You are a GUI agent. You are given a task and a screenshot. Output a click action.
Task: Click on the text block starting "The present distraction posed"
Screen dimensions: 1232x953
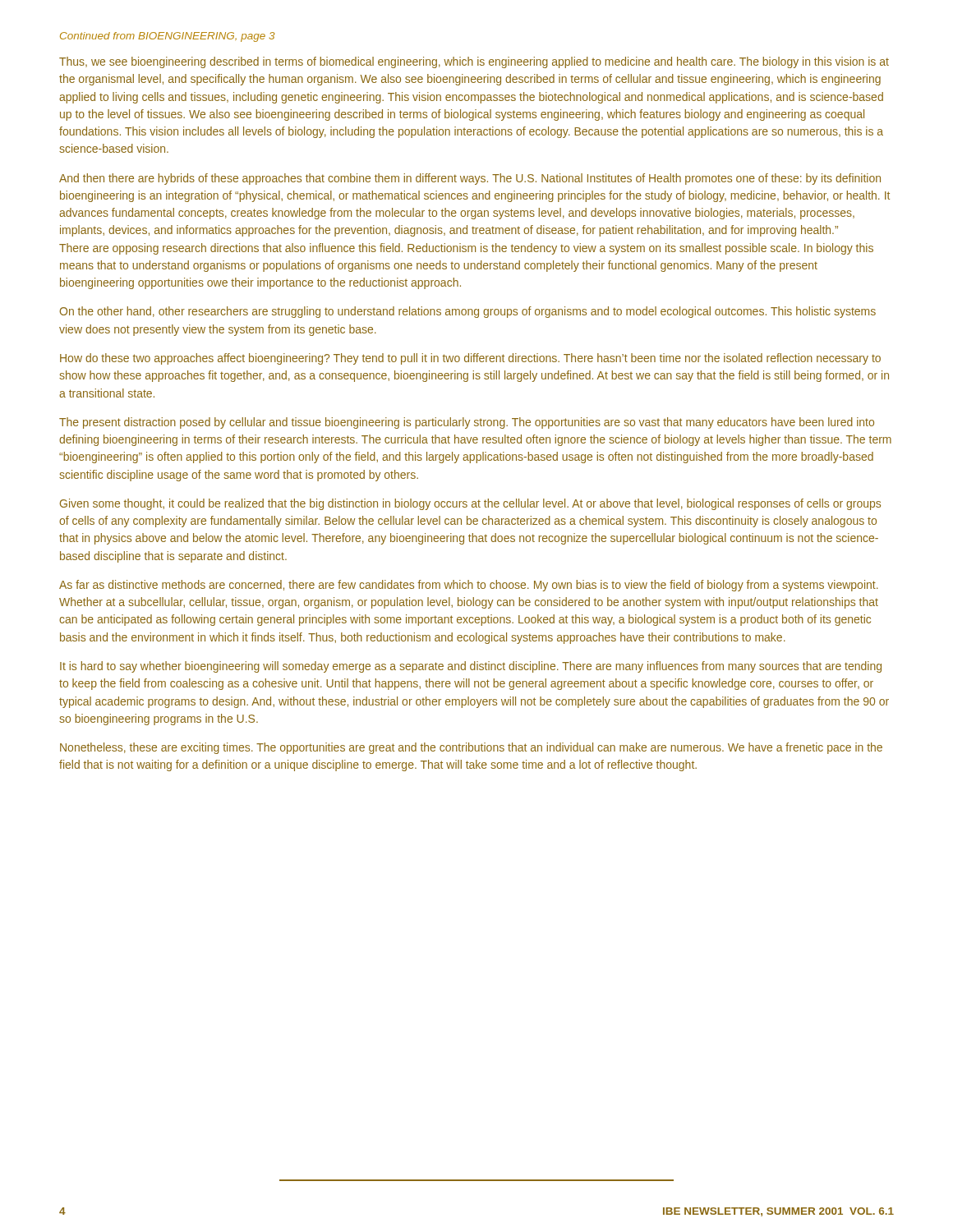point(475,448)
